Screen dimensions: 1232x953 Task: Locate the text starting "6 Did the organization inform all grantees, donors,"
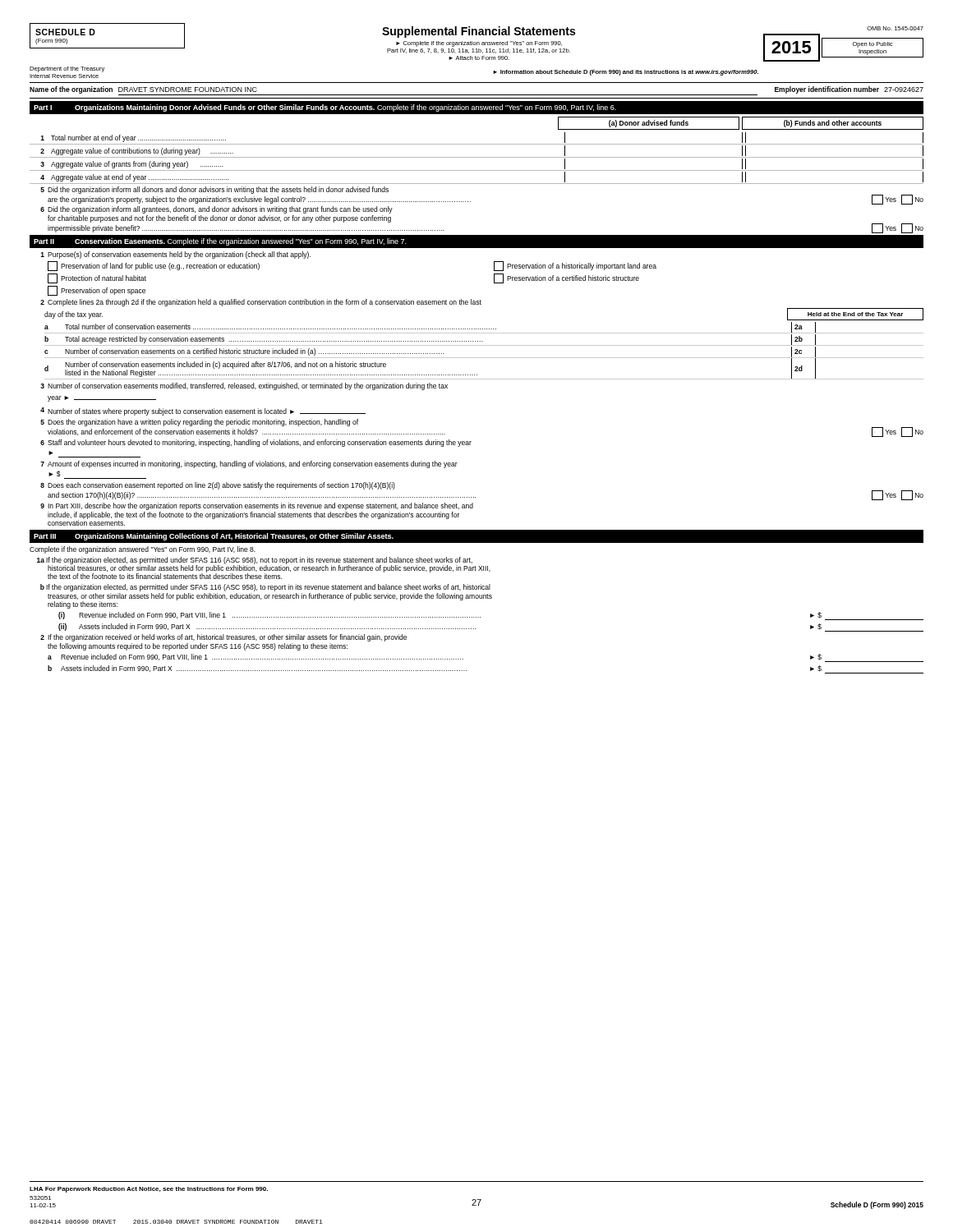tap(216, 210)
